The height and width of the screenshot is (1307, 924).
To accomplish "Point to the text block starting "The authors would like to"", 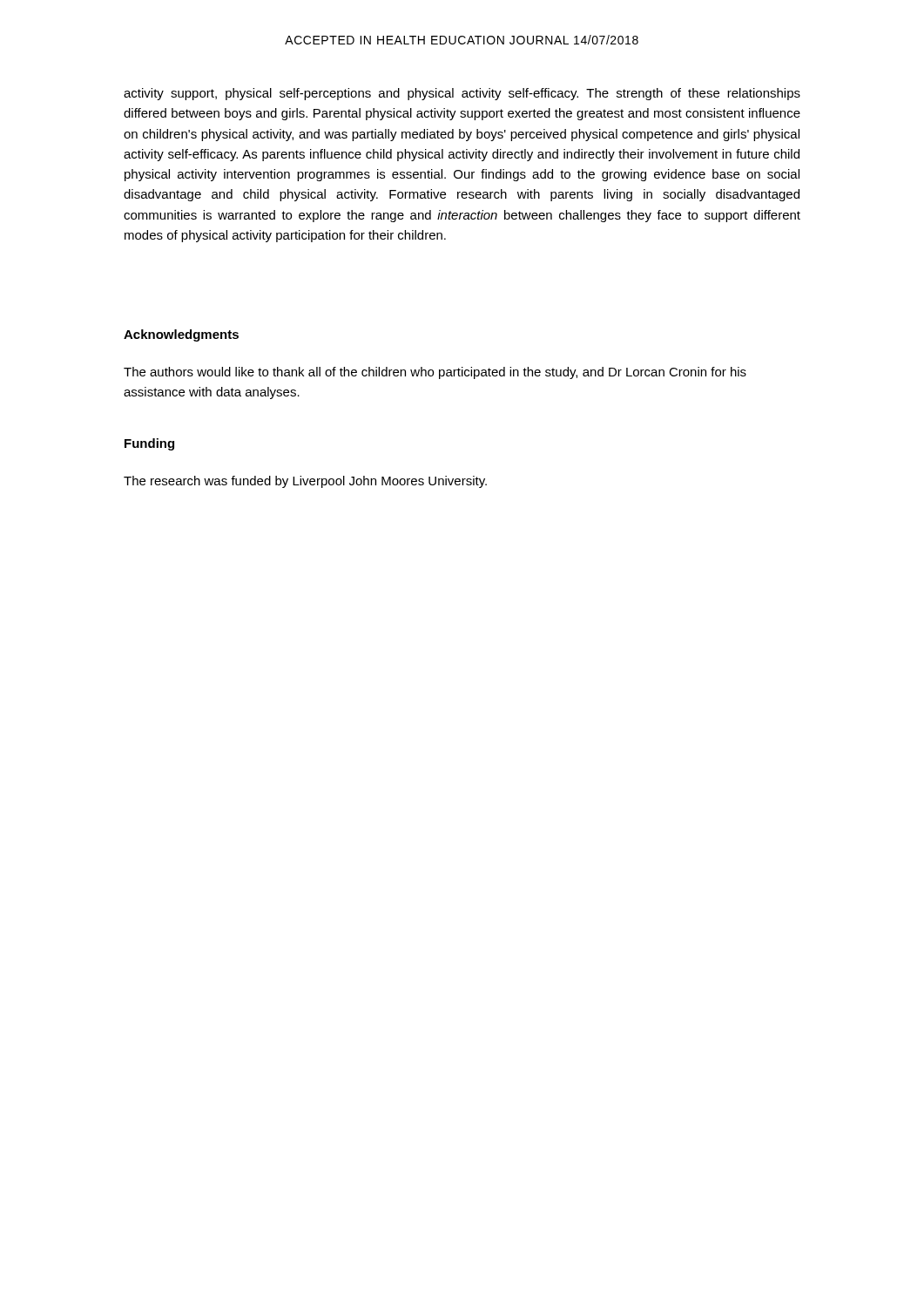I will tap(435, 382).
